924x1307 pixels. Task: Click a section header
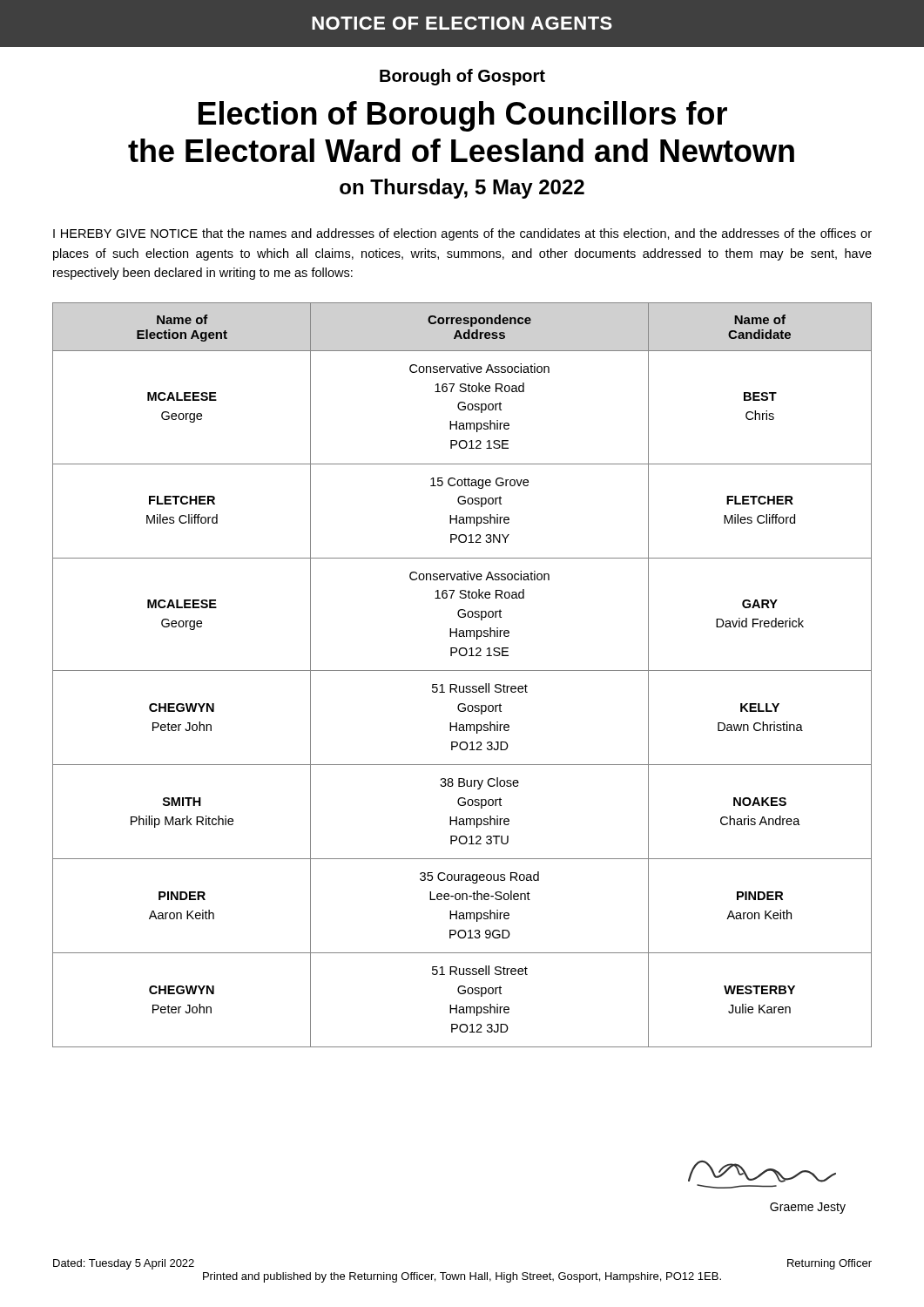(x=462, y=76)
